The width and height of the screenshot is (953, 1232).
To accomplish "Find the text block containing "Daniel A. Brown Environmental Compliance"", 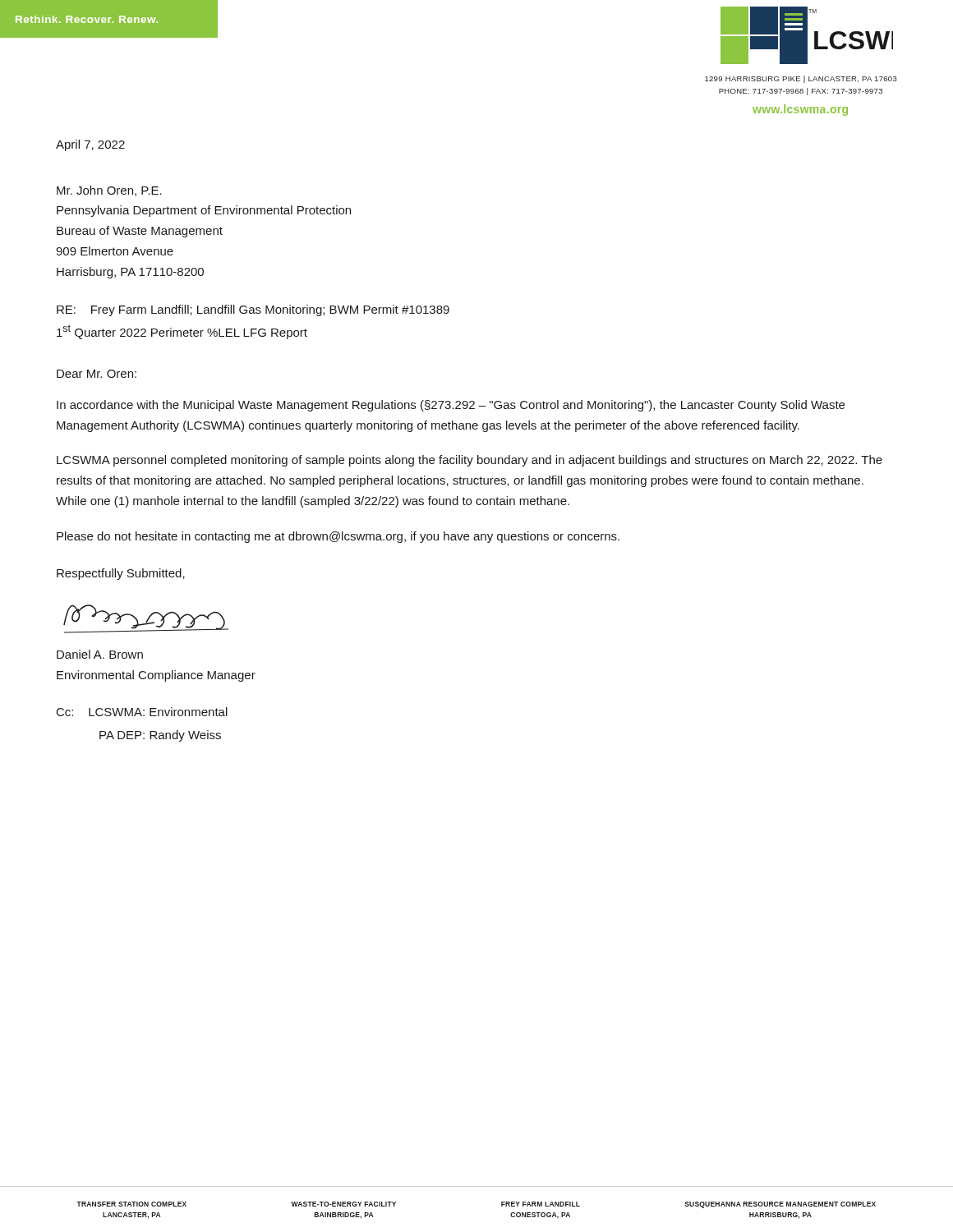I will tap(156, 665).
